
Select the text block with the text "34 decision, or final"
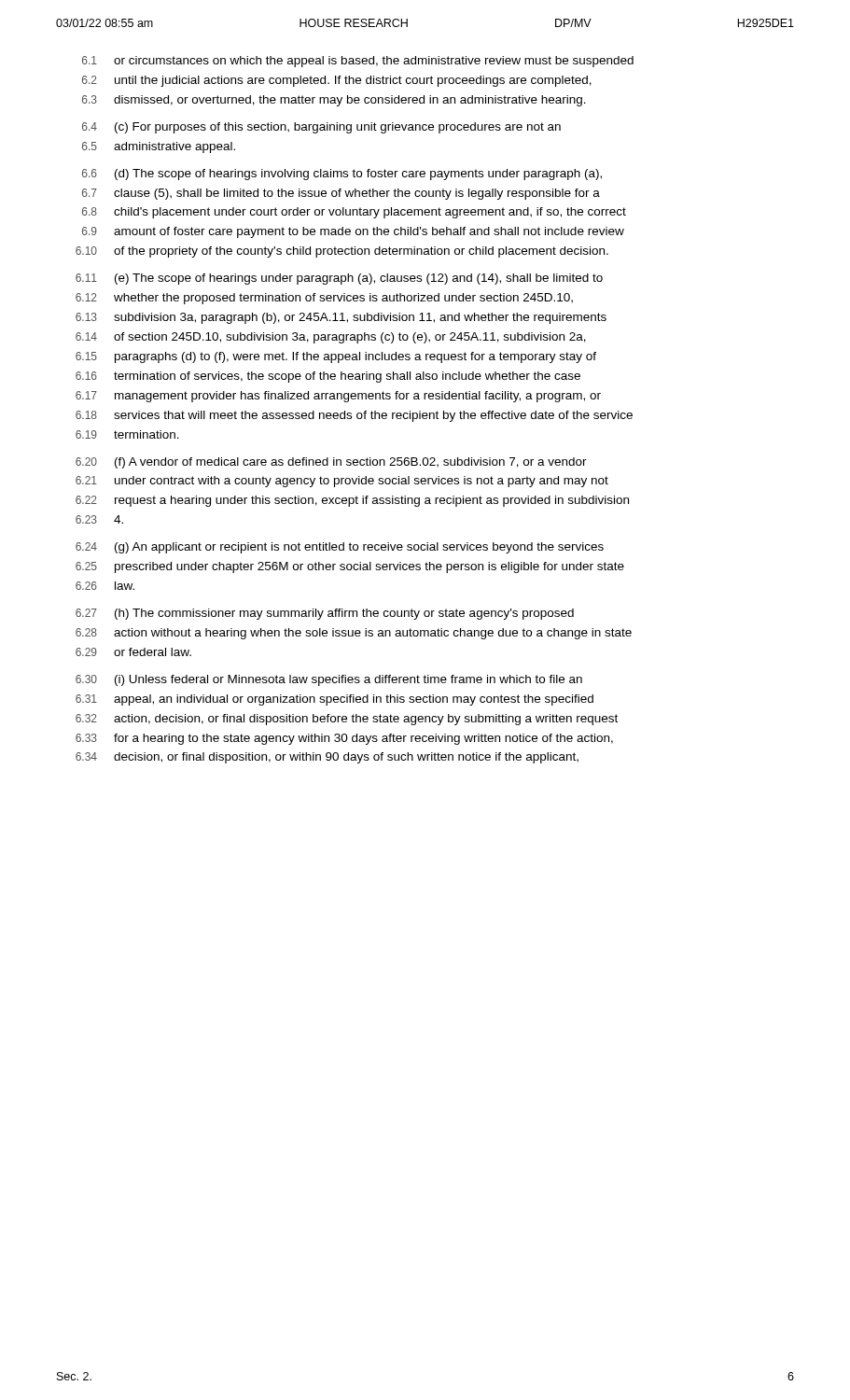coord(425,758)
